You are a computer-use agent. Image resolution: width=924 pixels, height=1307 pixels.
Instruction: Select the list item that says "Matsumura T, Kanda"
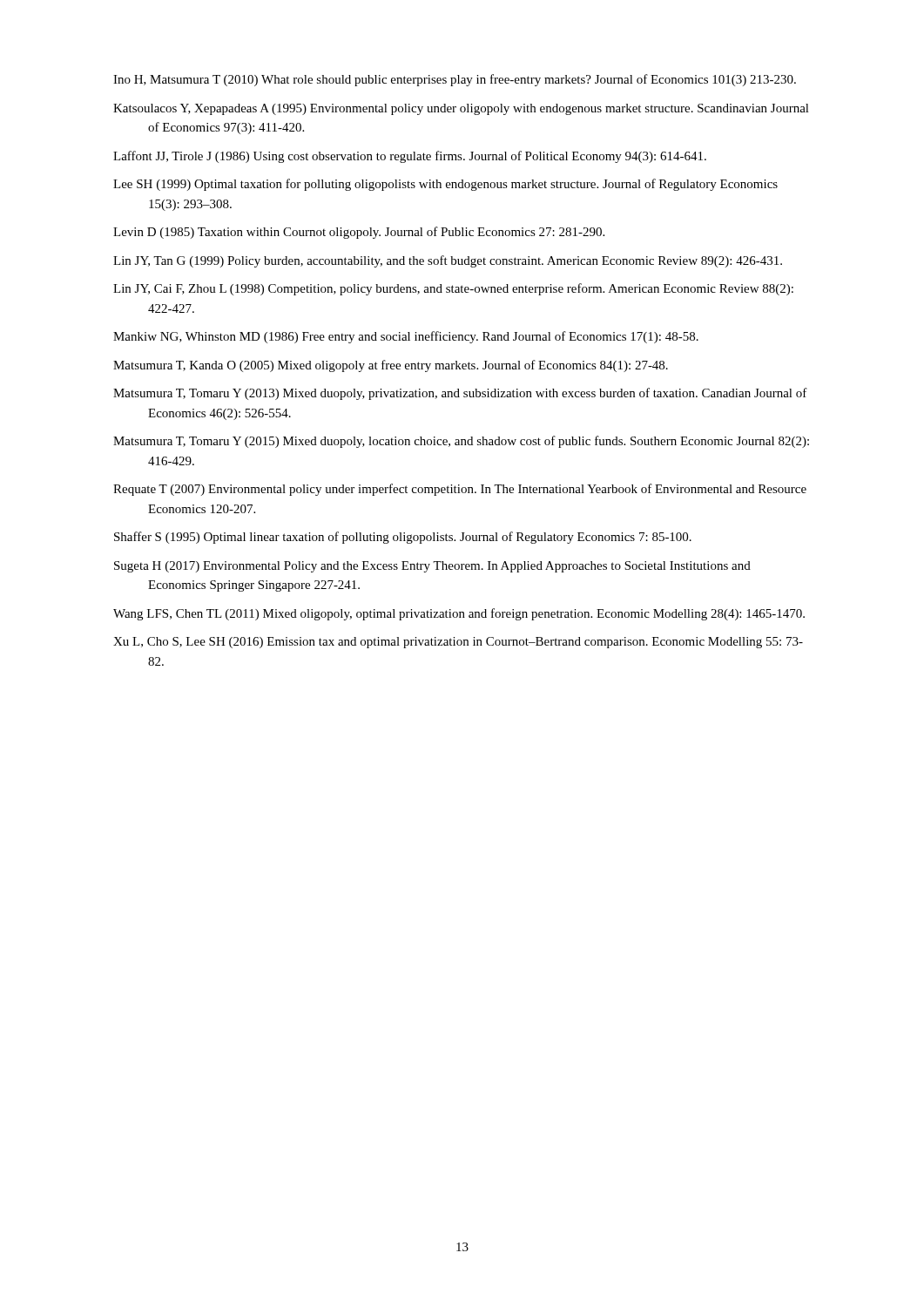coord(391,365)
